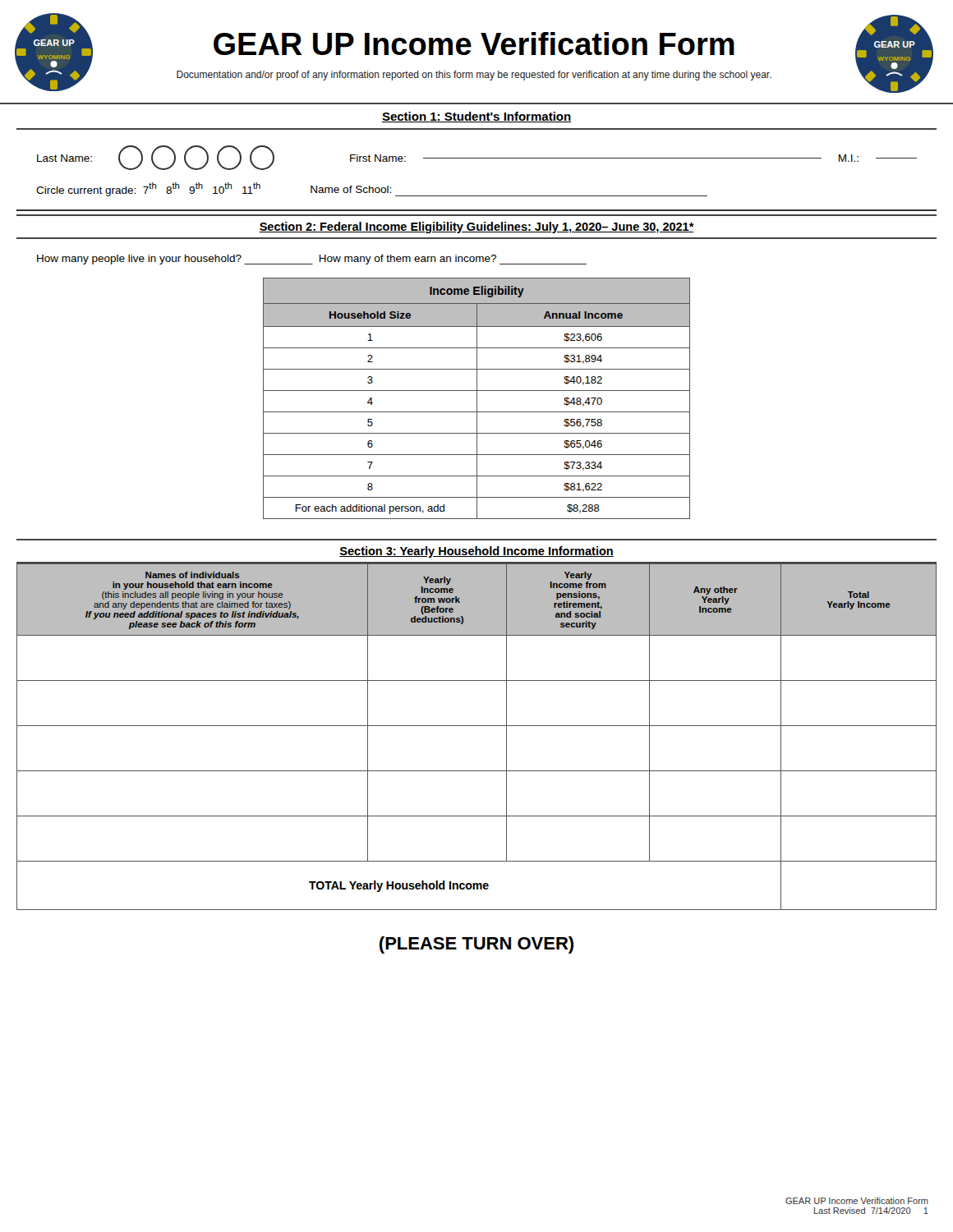
Task: Locate the text containing "Last Name:"
Action: (x=64, y=158)
